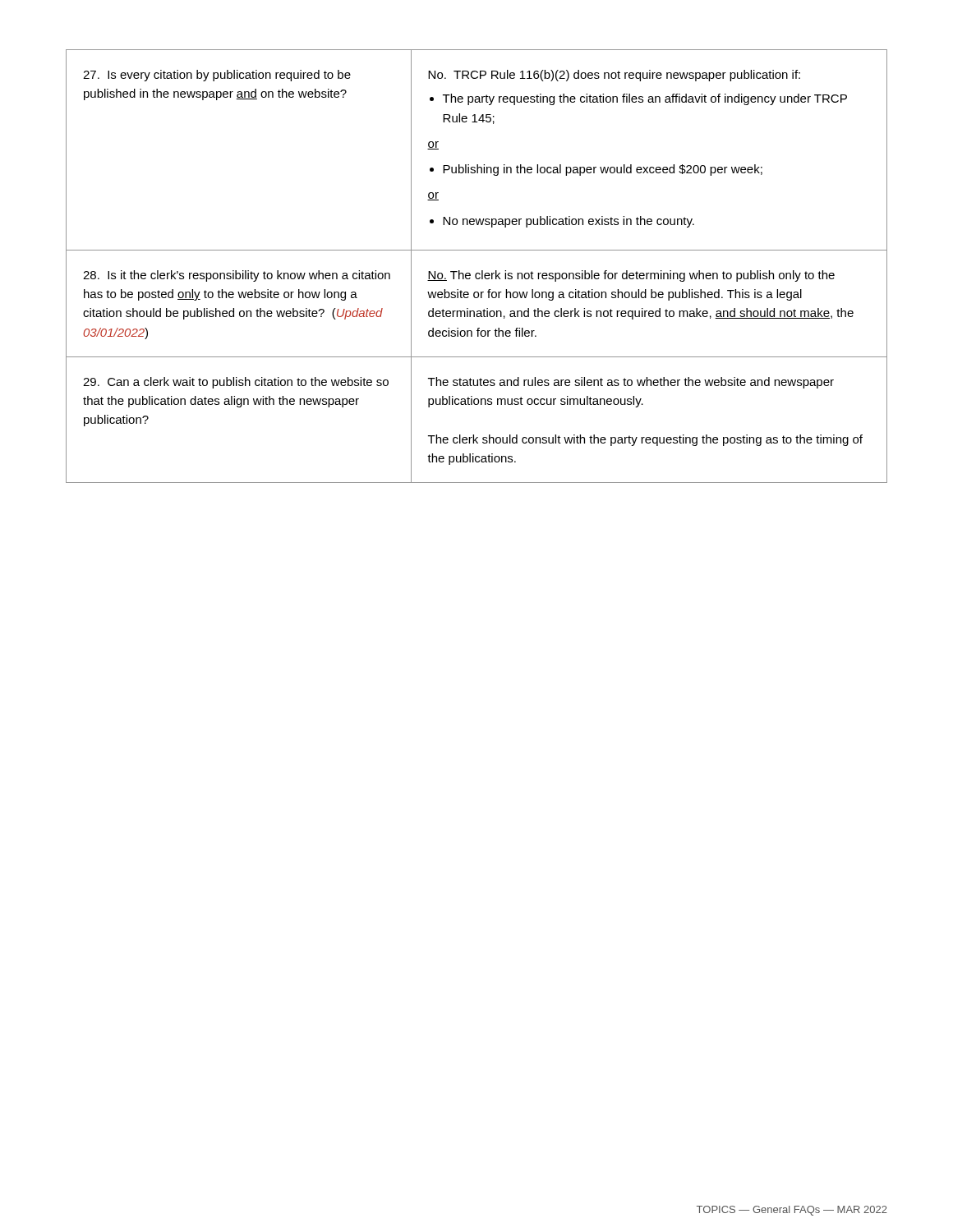Screen dimensions: 1232x953
Task: Click the table
Action: point(476,266)
